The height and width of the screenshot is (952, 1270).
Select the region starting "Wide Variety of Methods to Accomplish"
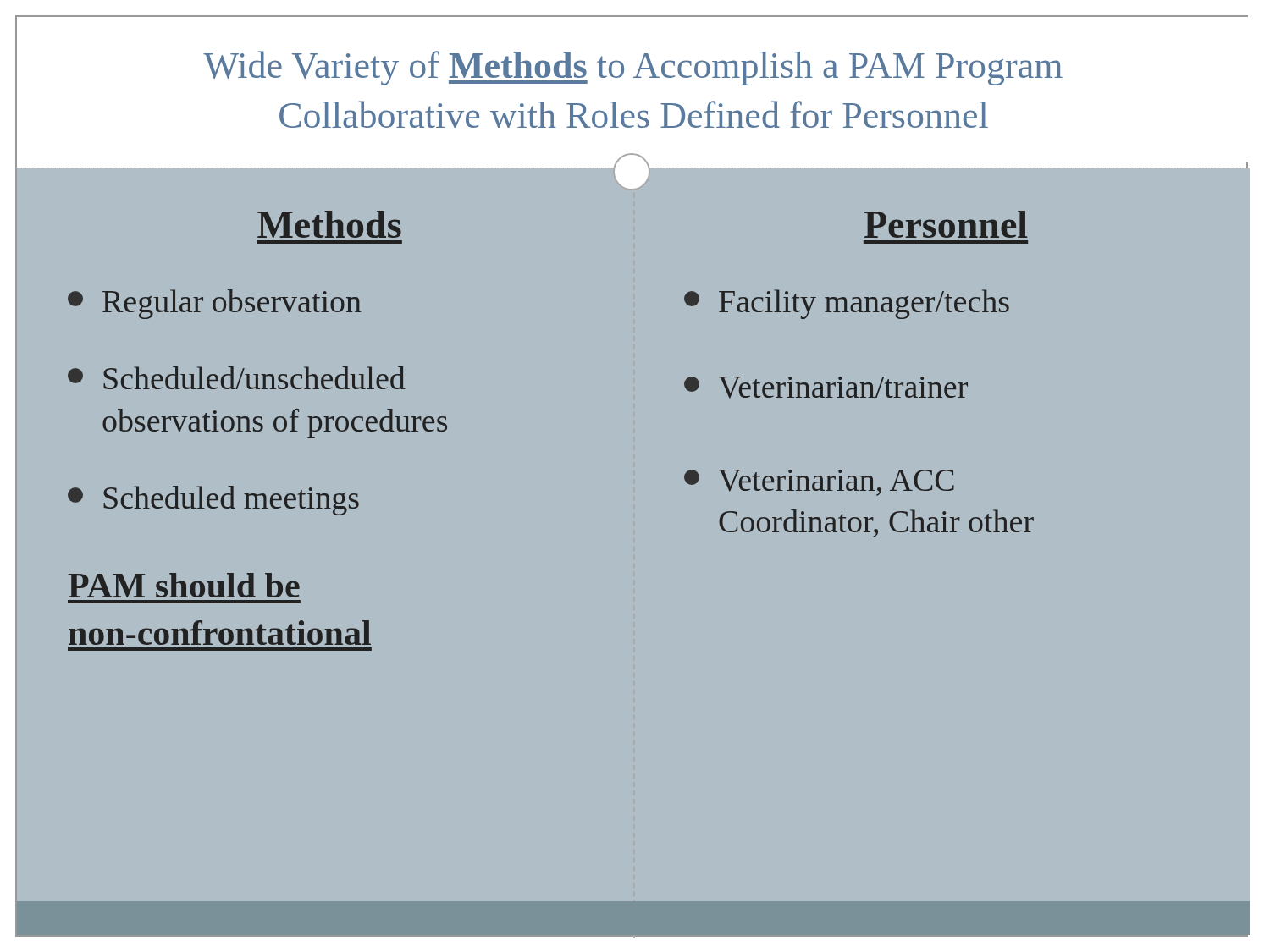pyautogui.click(x=633, y=91)
